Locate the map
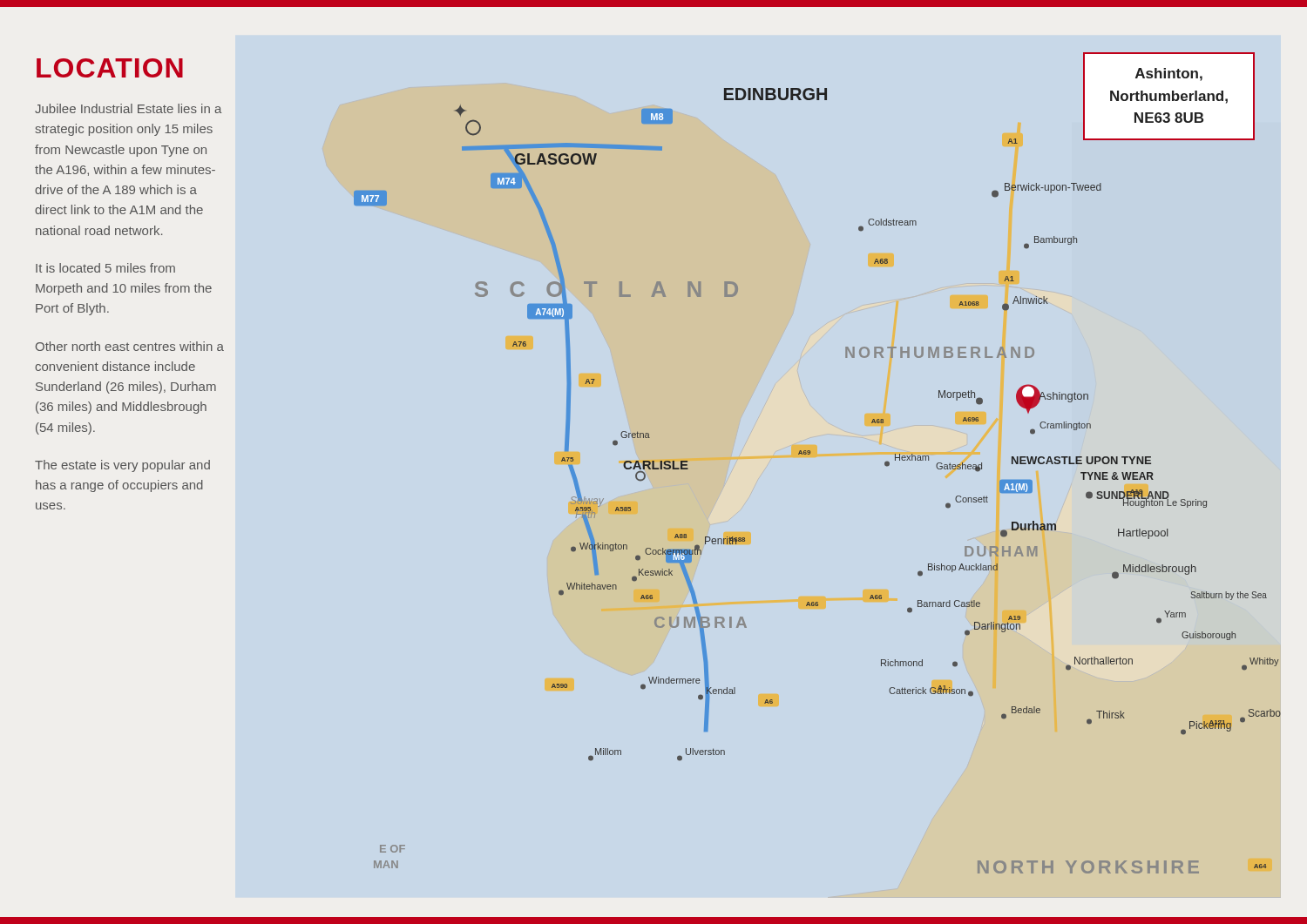Screen dimensions: 924x1307 (758, 466)
